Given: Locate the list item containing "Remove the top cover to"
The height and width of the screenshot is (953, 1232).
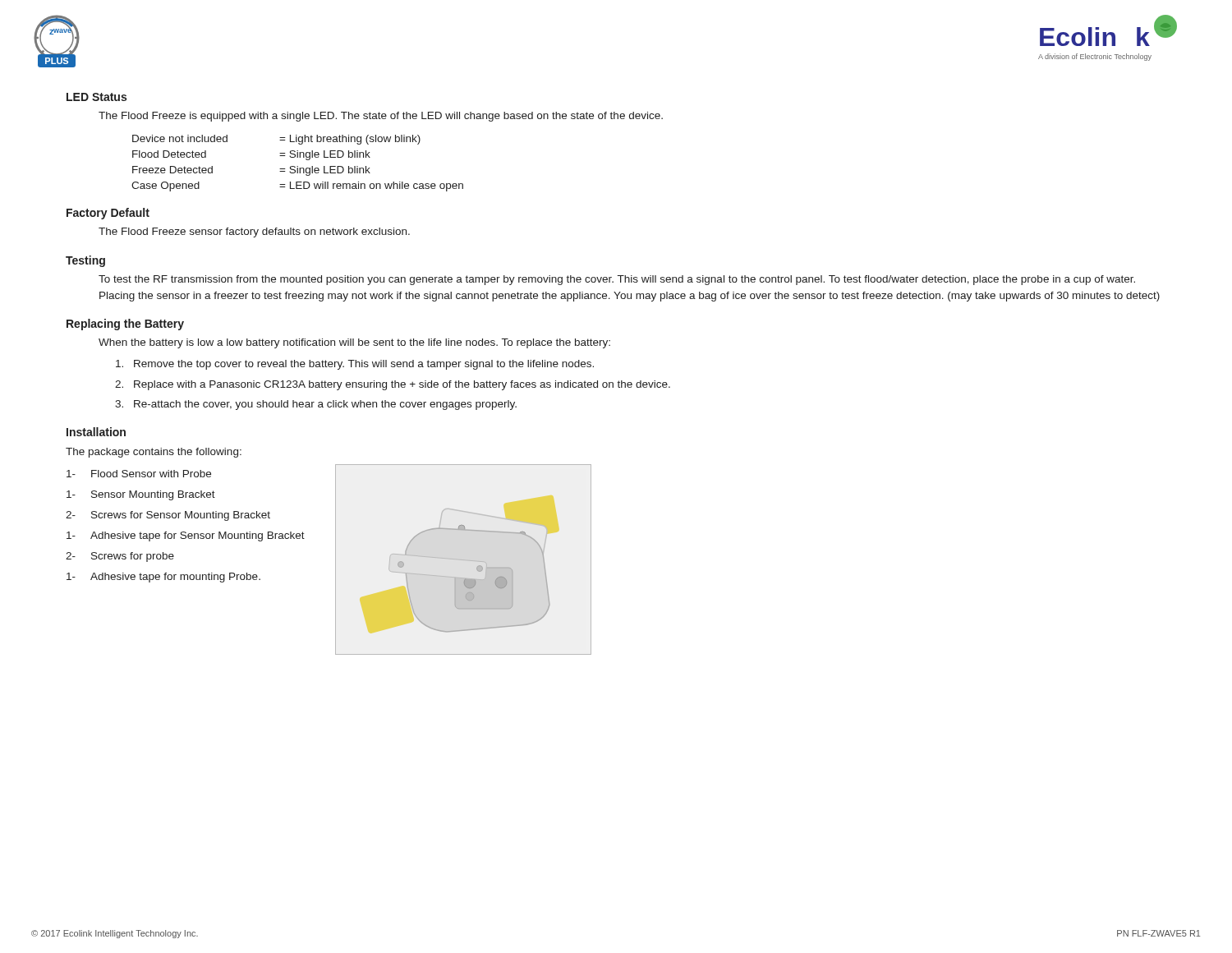Looking at the screenshot, I should click(355, 364).
